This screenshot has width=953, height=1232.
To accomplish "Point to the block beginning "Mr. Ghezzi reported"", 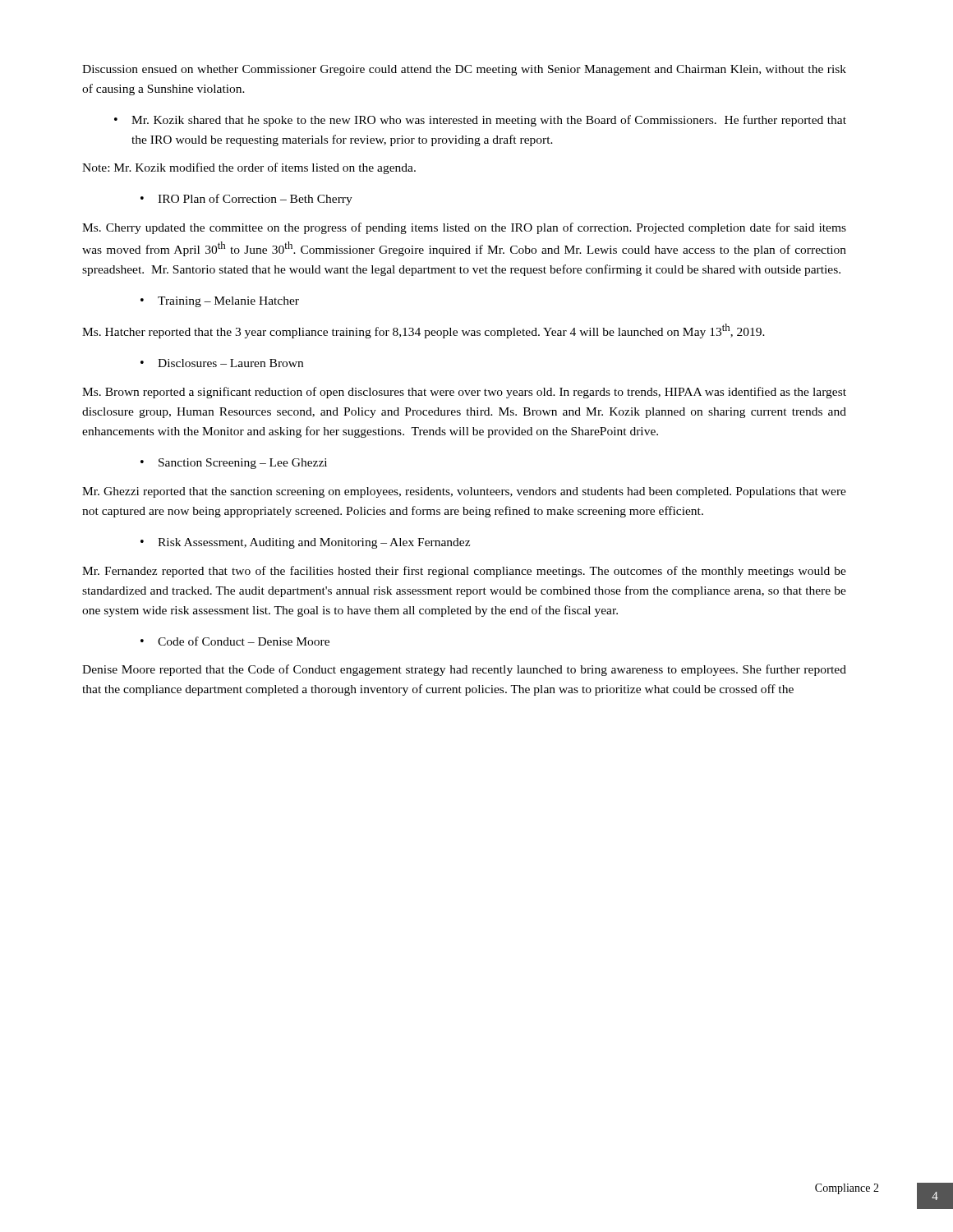I will click(x=464, y=500).
